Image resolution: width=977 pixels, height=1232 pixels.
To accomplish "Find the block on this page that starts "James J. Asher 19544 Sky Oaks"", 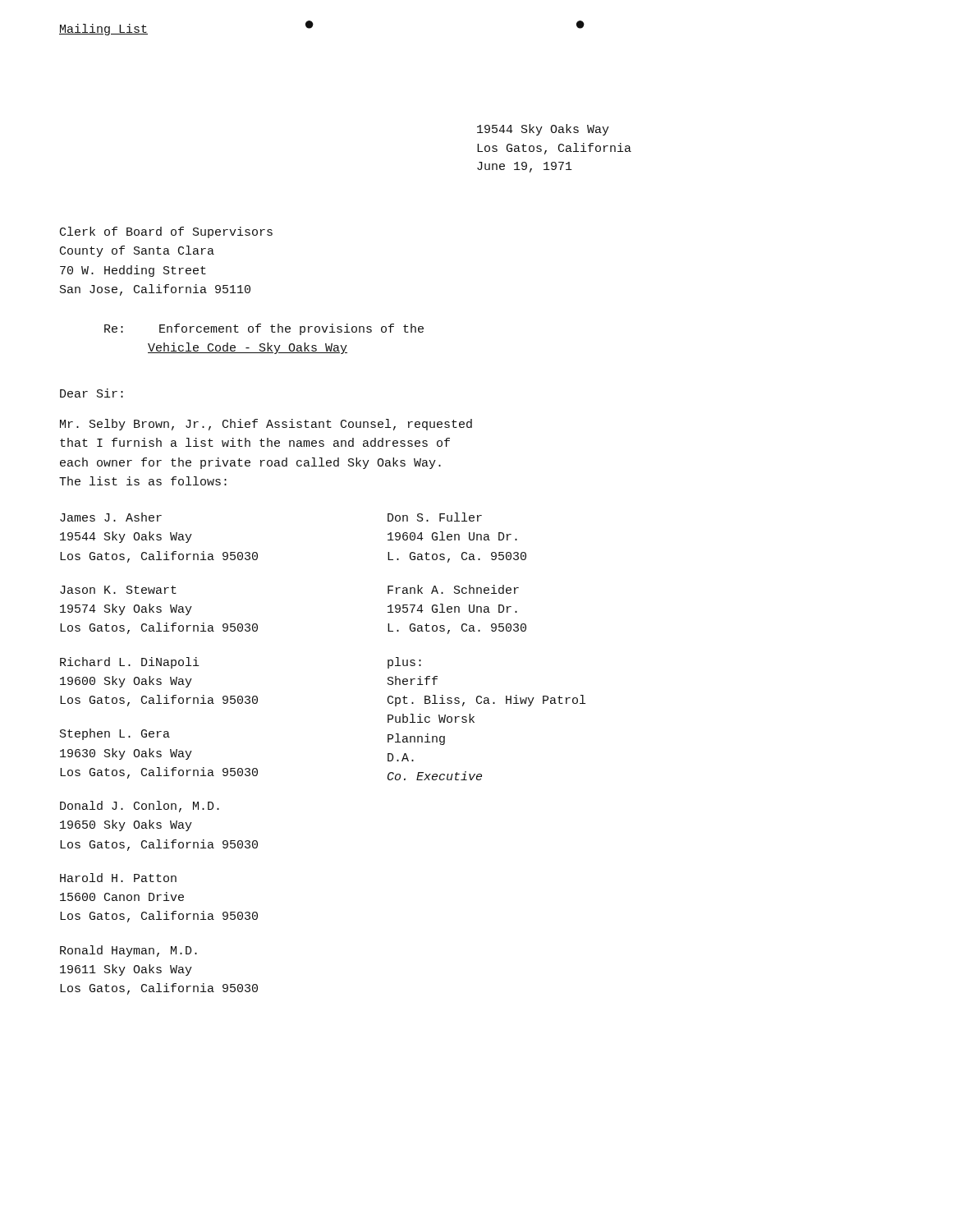I will (159, 538).
